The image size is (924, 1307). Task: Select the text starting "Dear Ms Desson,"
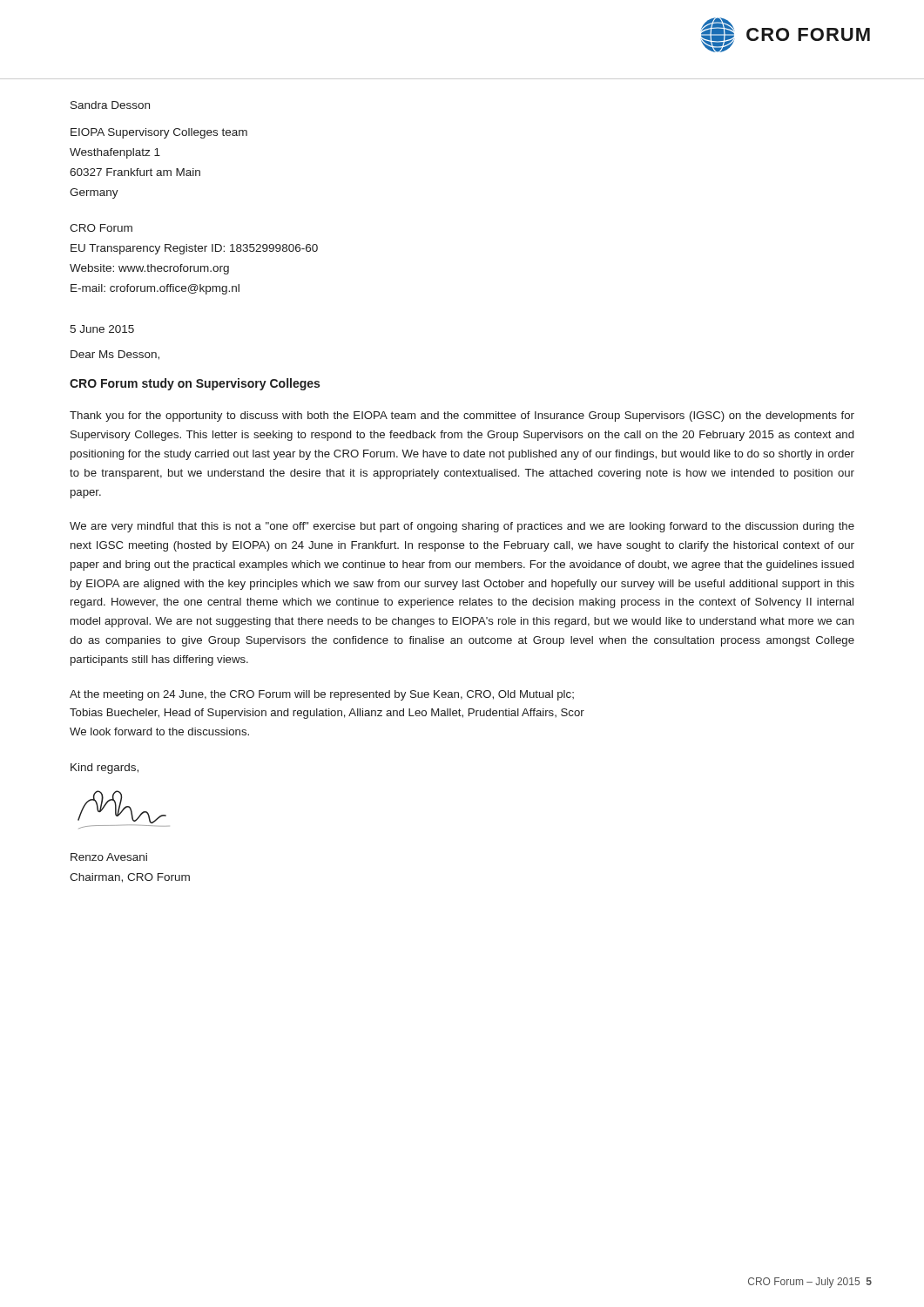pos(115,355)
